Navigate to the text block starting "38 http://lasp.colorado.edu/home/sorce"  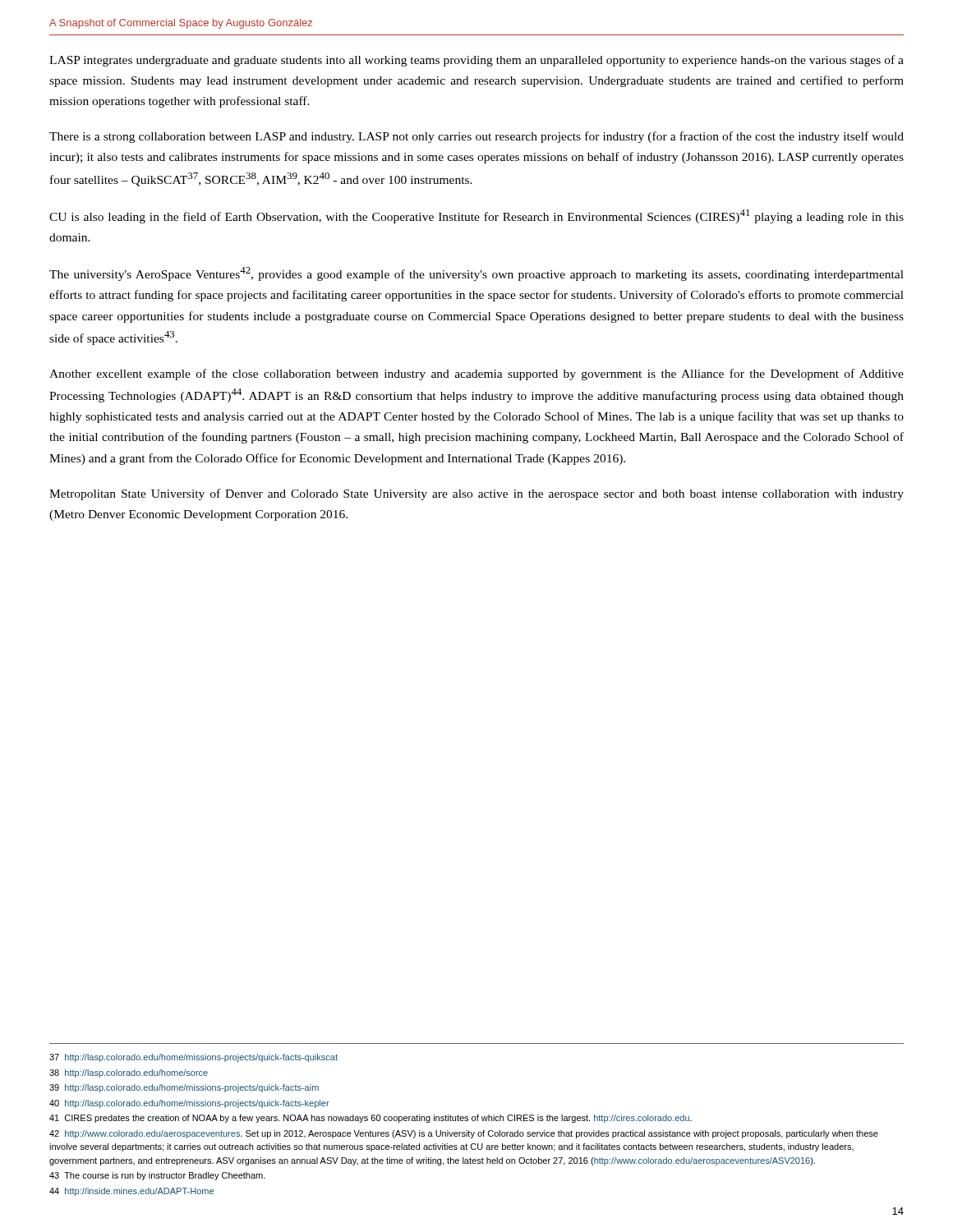[129, 1072]
